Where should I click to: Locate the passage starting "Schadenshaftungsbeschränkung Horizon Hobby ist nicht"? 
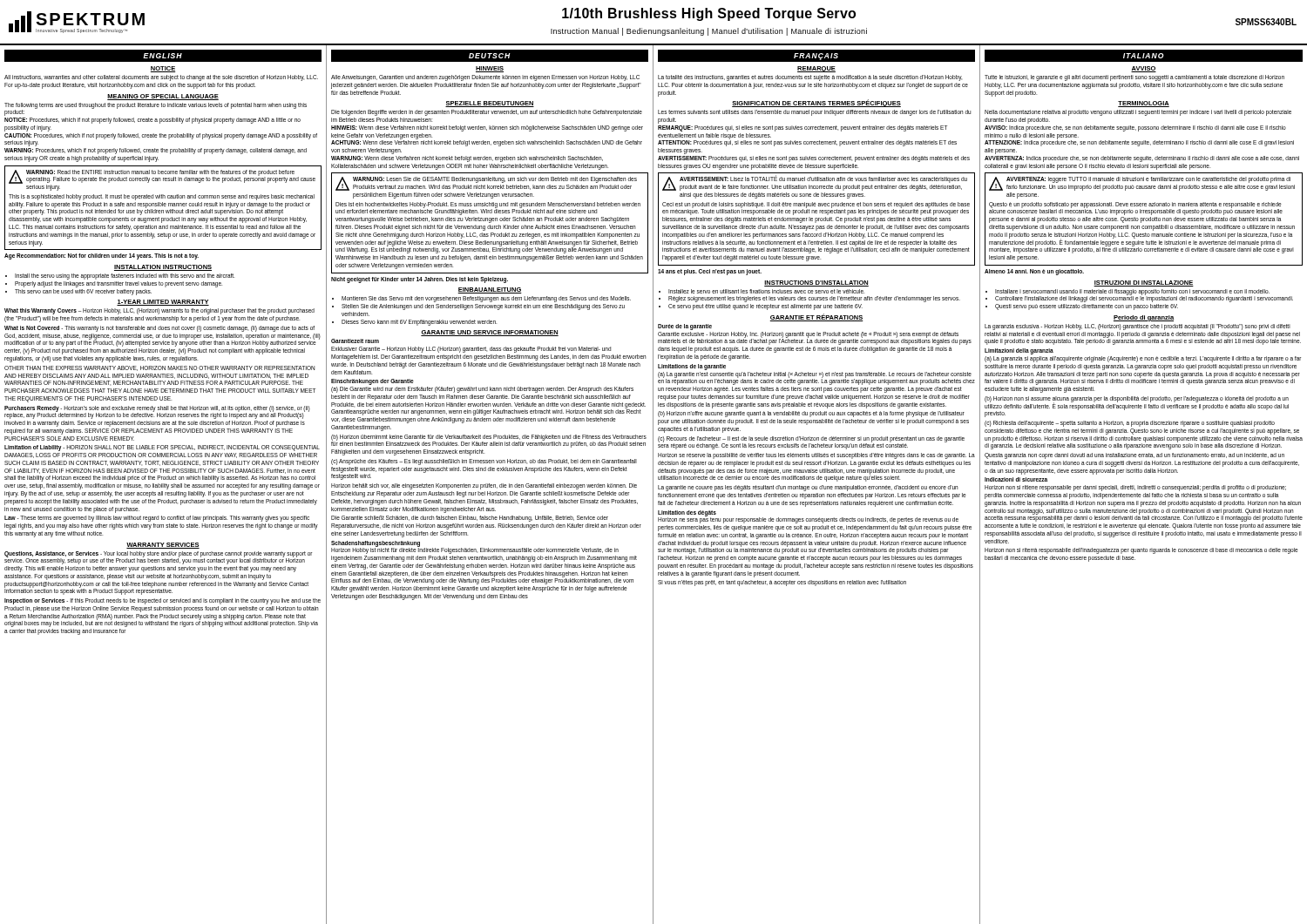[x=484, y=569]
